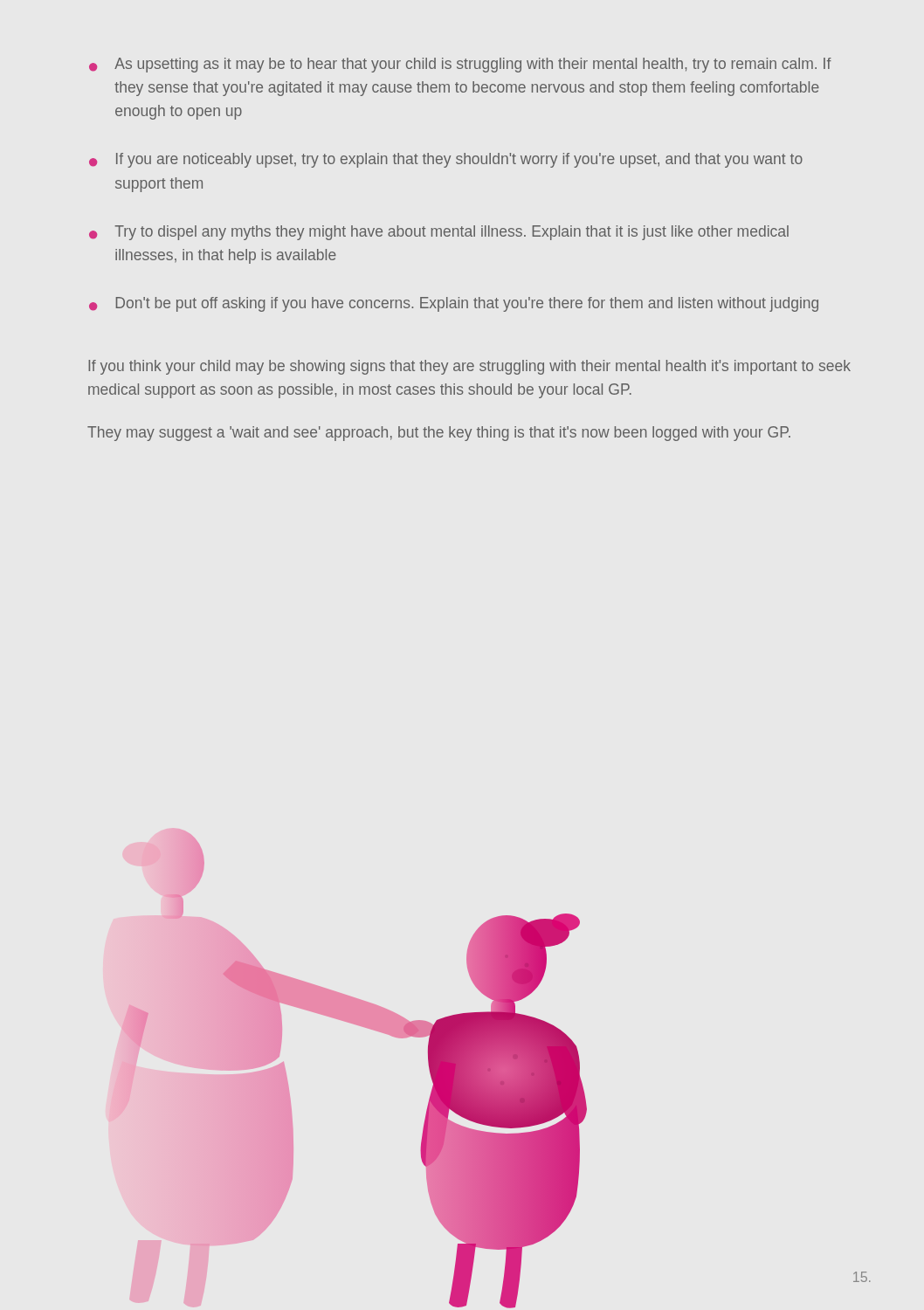The image size is (924, 1310).
Task: Point to the block starting "● If you are"
Action: click(471, 172)
